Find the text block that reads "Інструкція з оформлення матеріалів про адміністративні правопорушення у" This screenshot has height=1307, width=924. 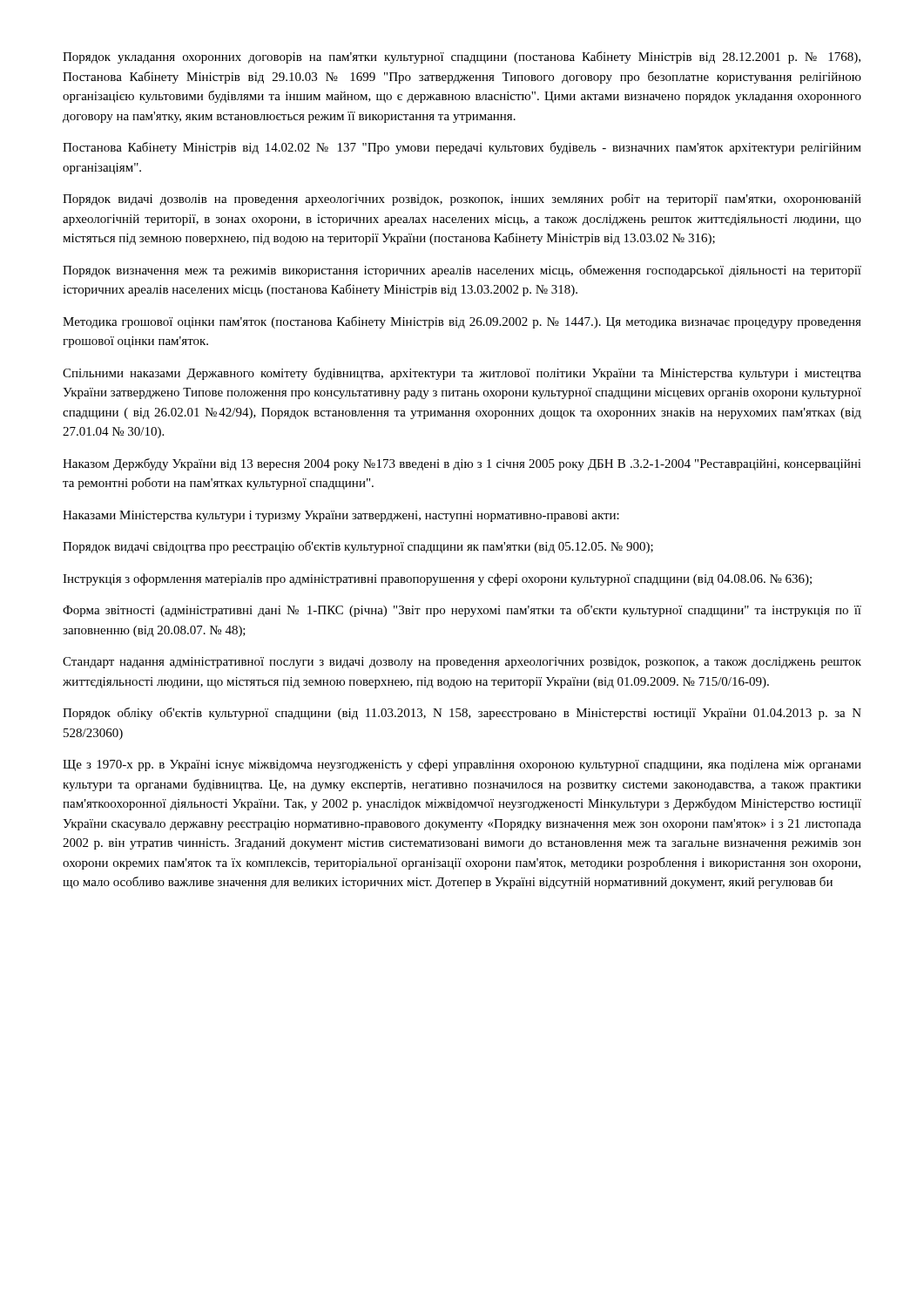(438, 578)
